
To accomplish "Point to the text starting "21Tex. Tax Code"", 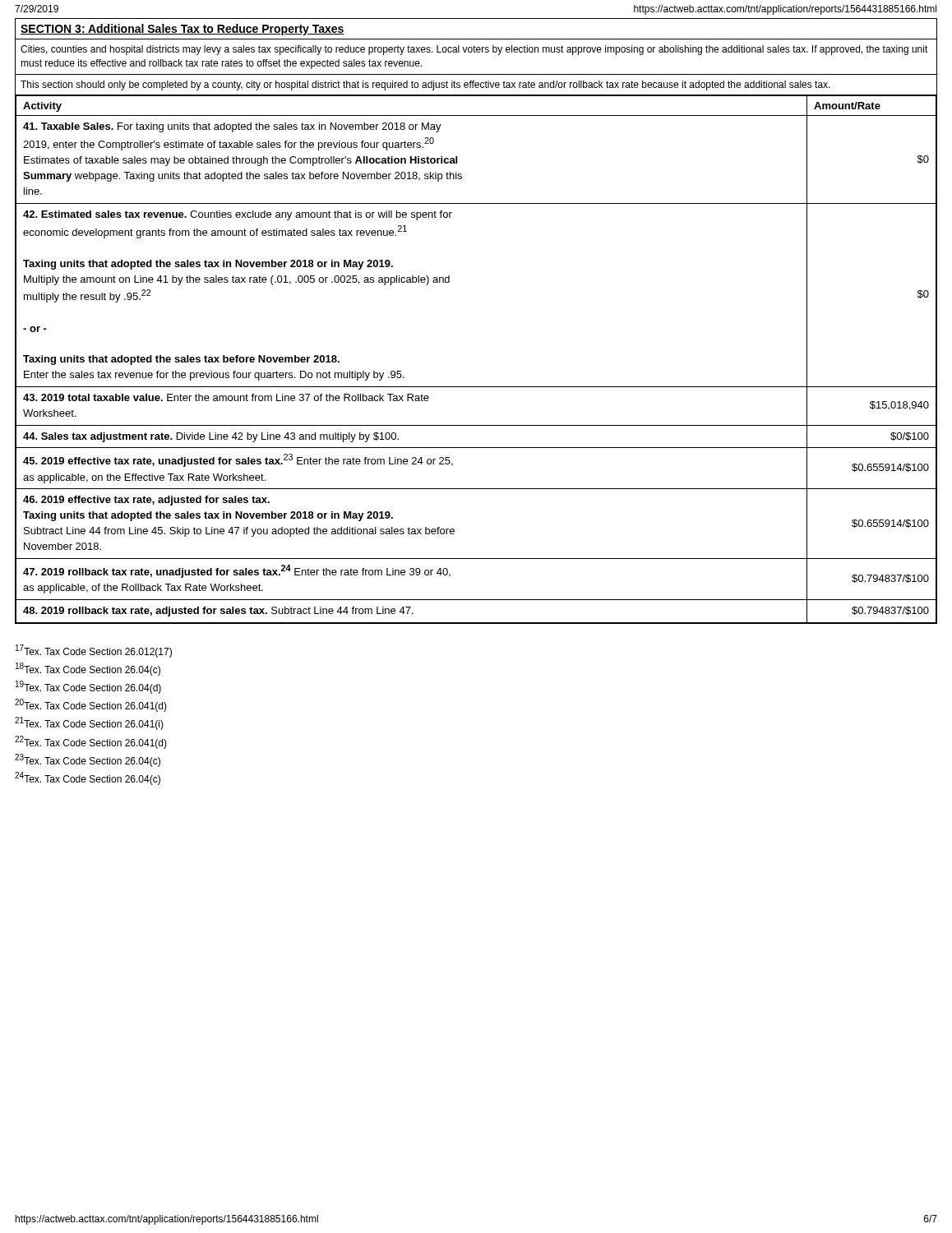I will [x=89, y=723].
